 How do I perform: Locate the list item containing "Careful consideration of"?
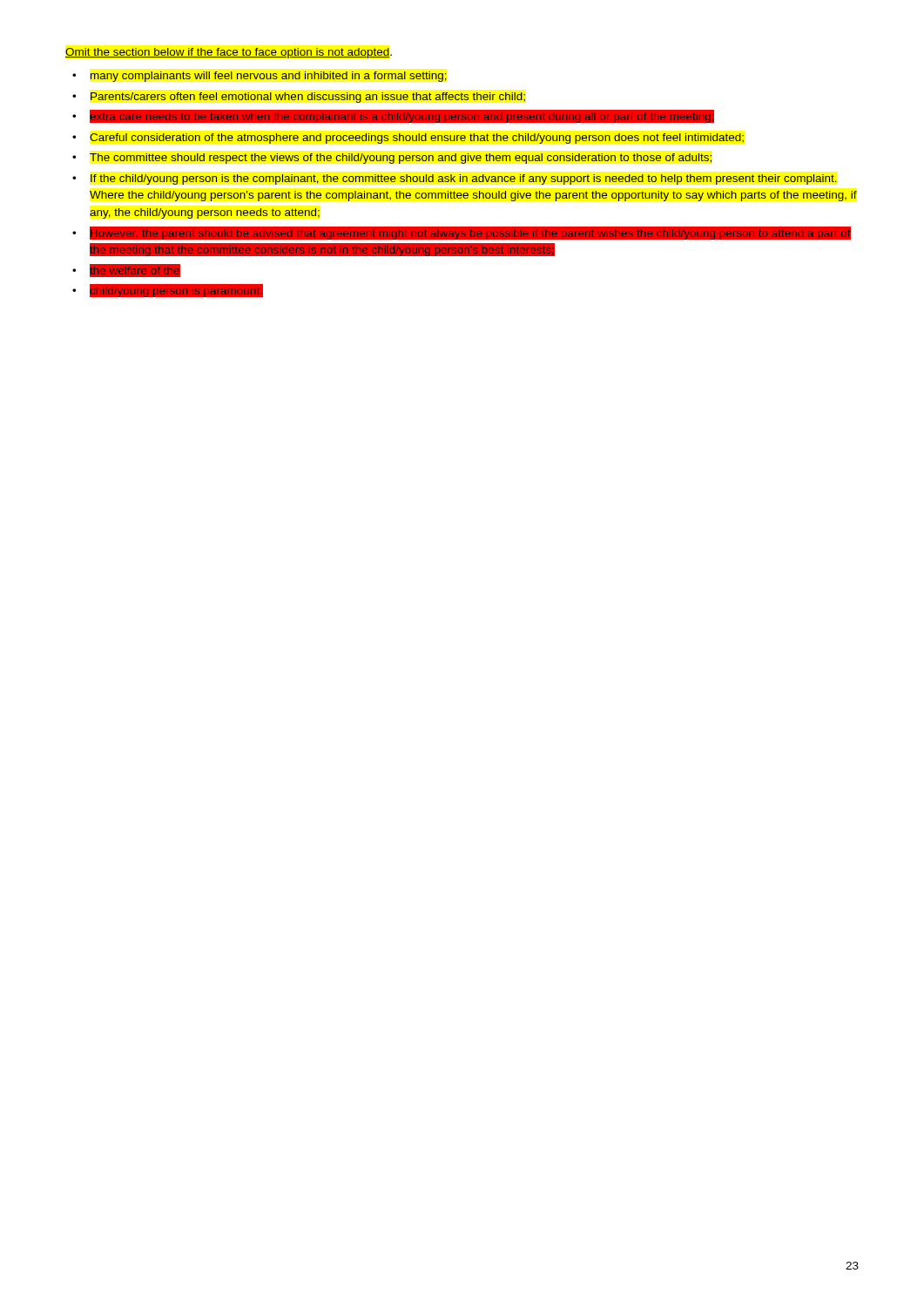tap(417, 137)
